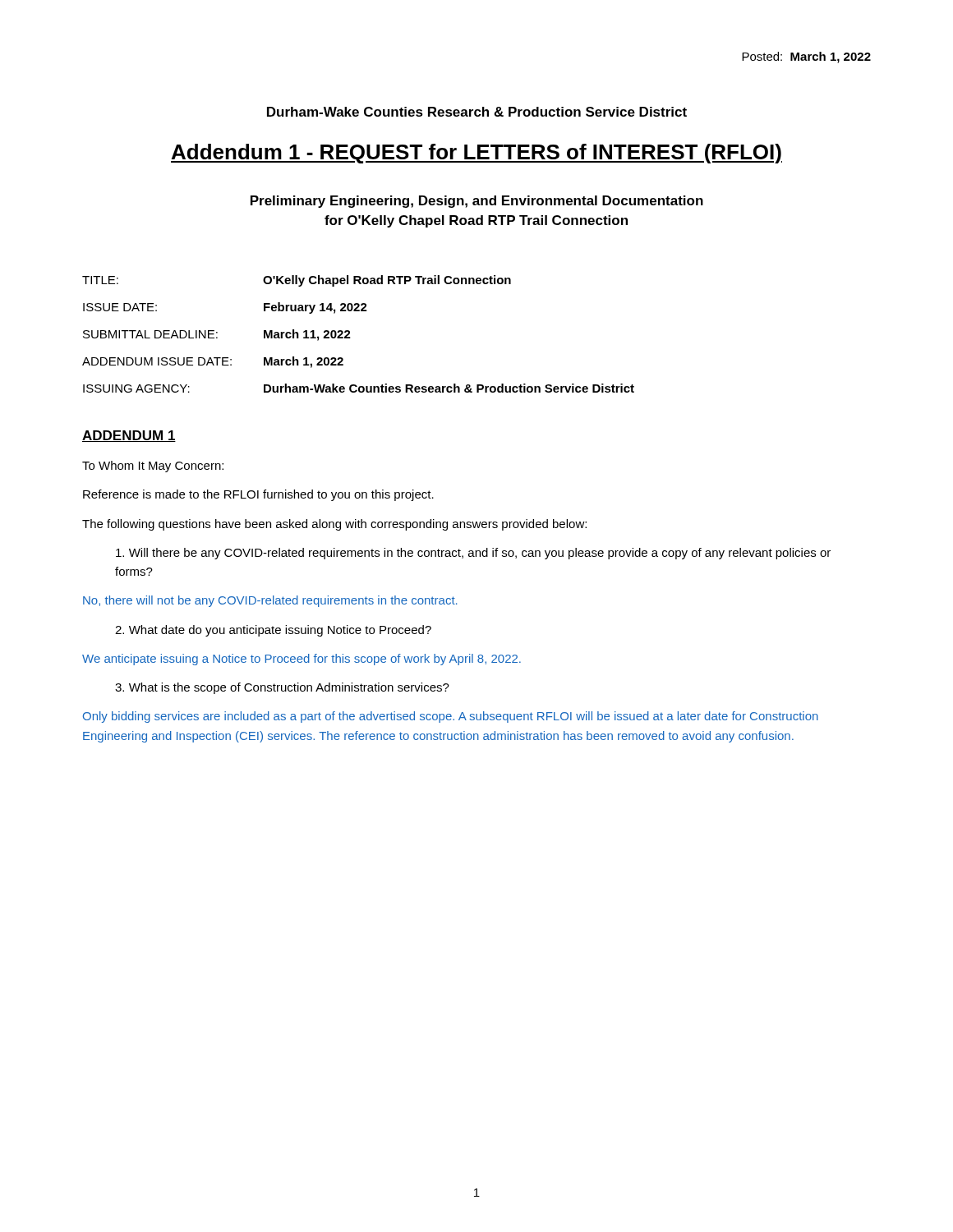Click on the passage starting "We anticipate issuing a Notice to Proceed for"
Image resolution: width=953 pixels, height=1232 pixels.
[302, 658]
